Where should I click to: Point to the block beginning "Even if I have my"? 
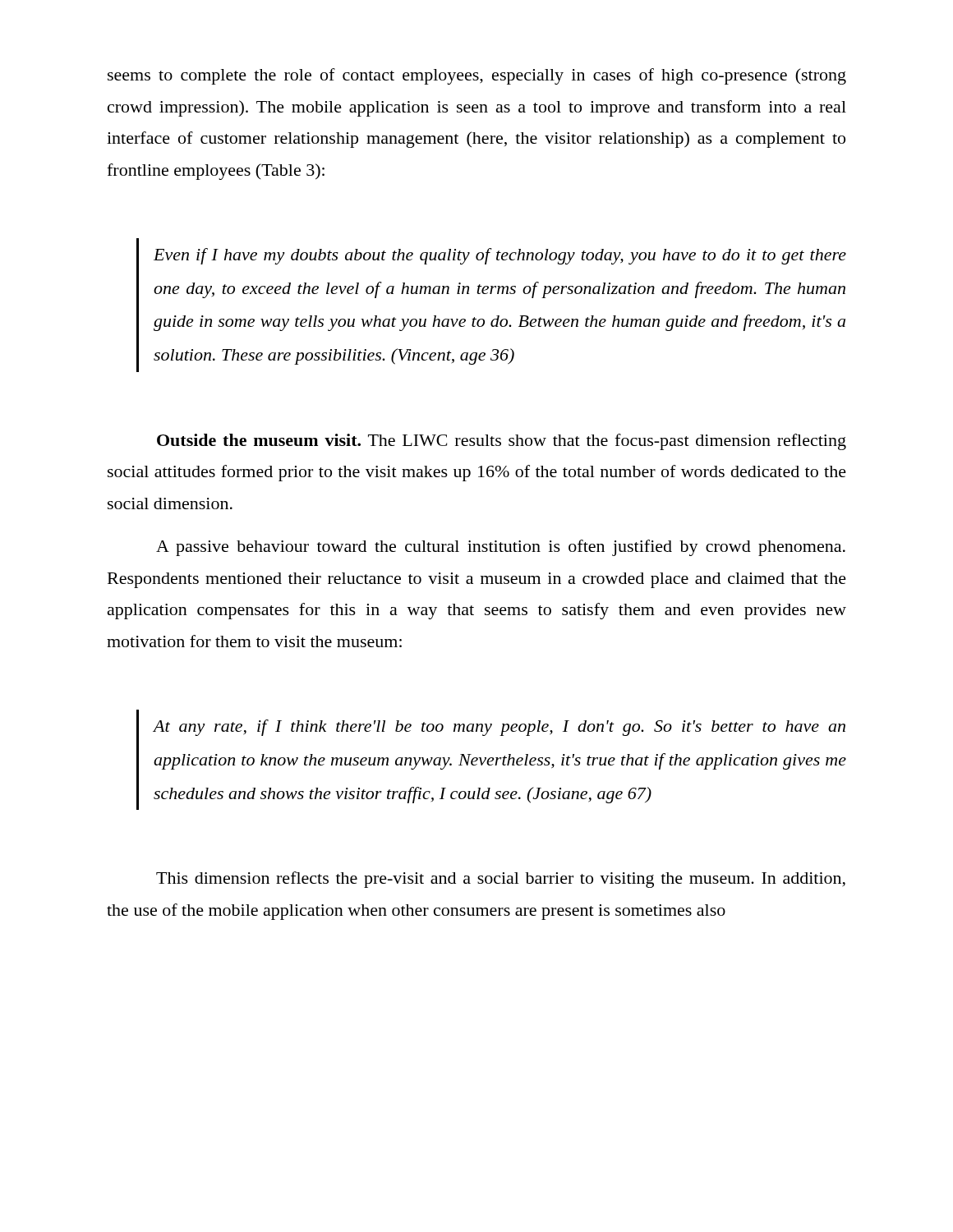pyautogui.click(x=500, y=304)
